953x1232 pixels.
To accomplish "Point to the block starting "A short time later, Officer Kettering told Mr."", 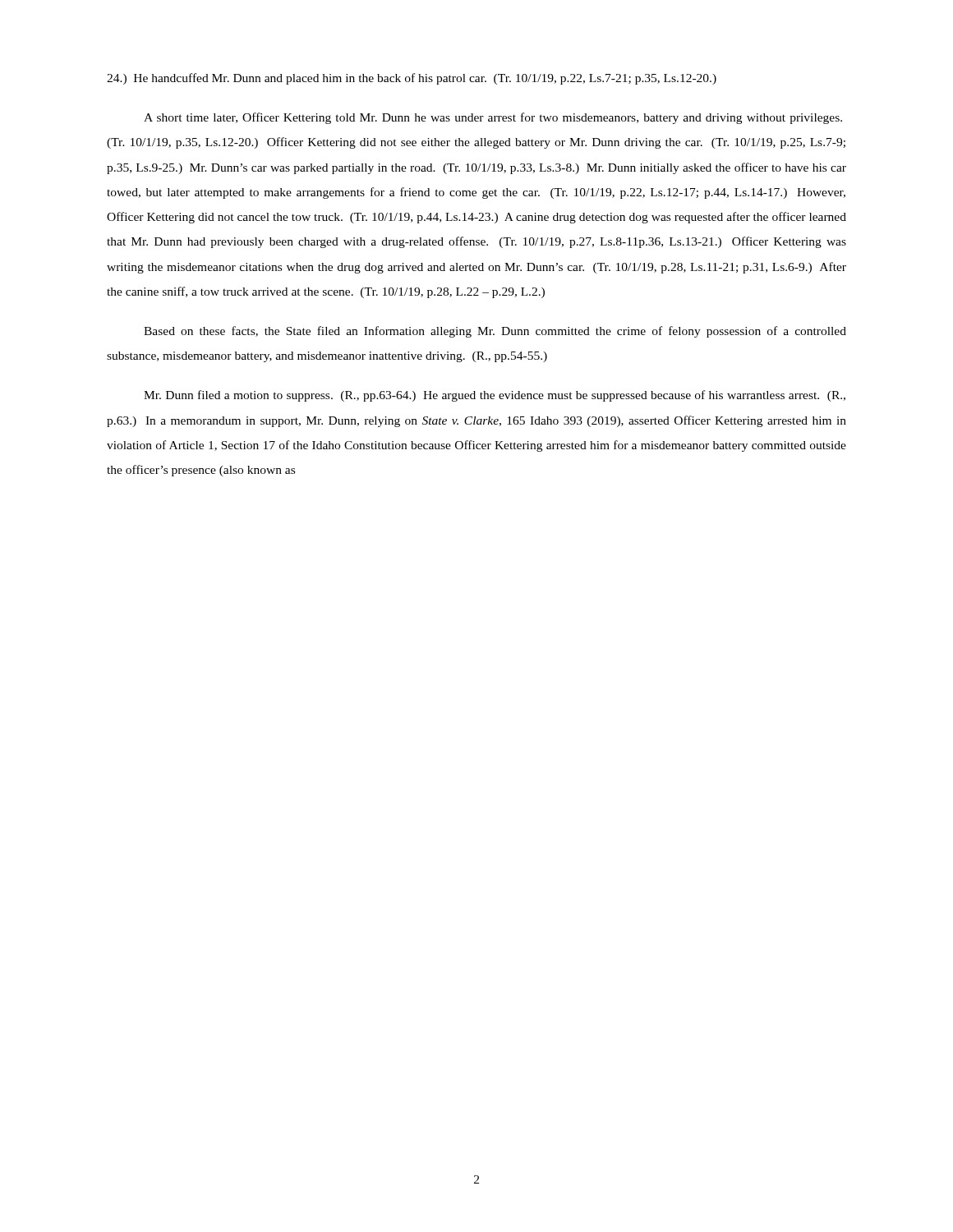I will point(476,204).
